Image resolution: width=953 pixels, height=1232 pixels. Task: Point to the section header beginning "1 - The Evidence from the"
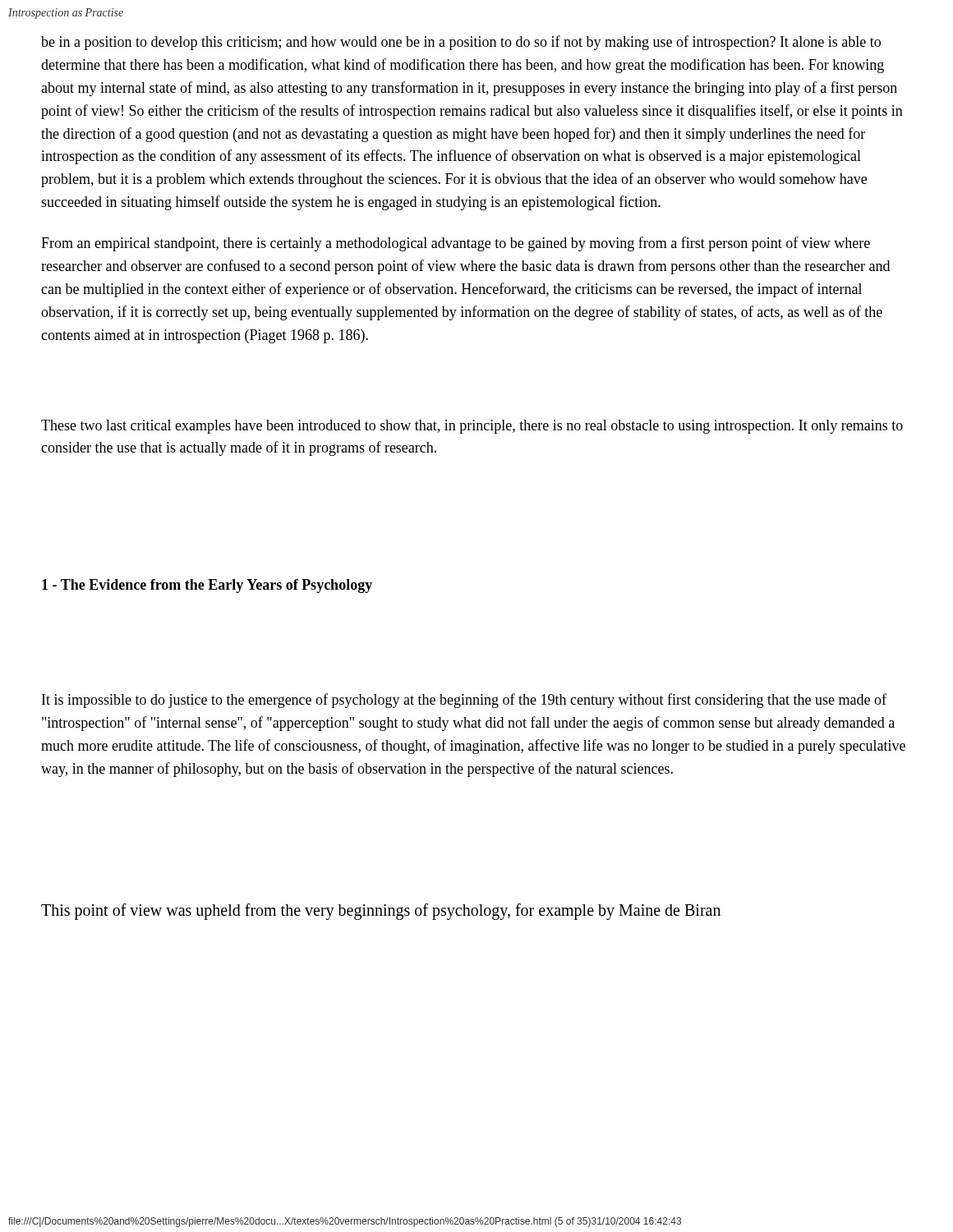click(207, 585)
